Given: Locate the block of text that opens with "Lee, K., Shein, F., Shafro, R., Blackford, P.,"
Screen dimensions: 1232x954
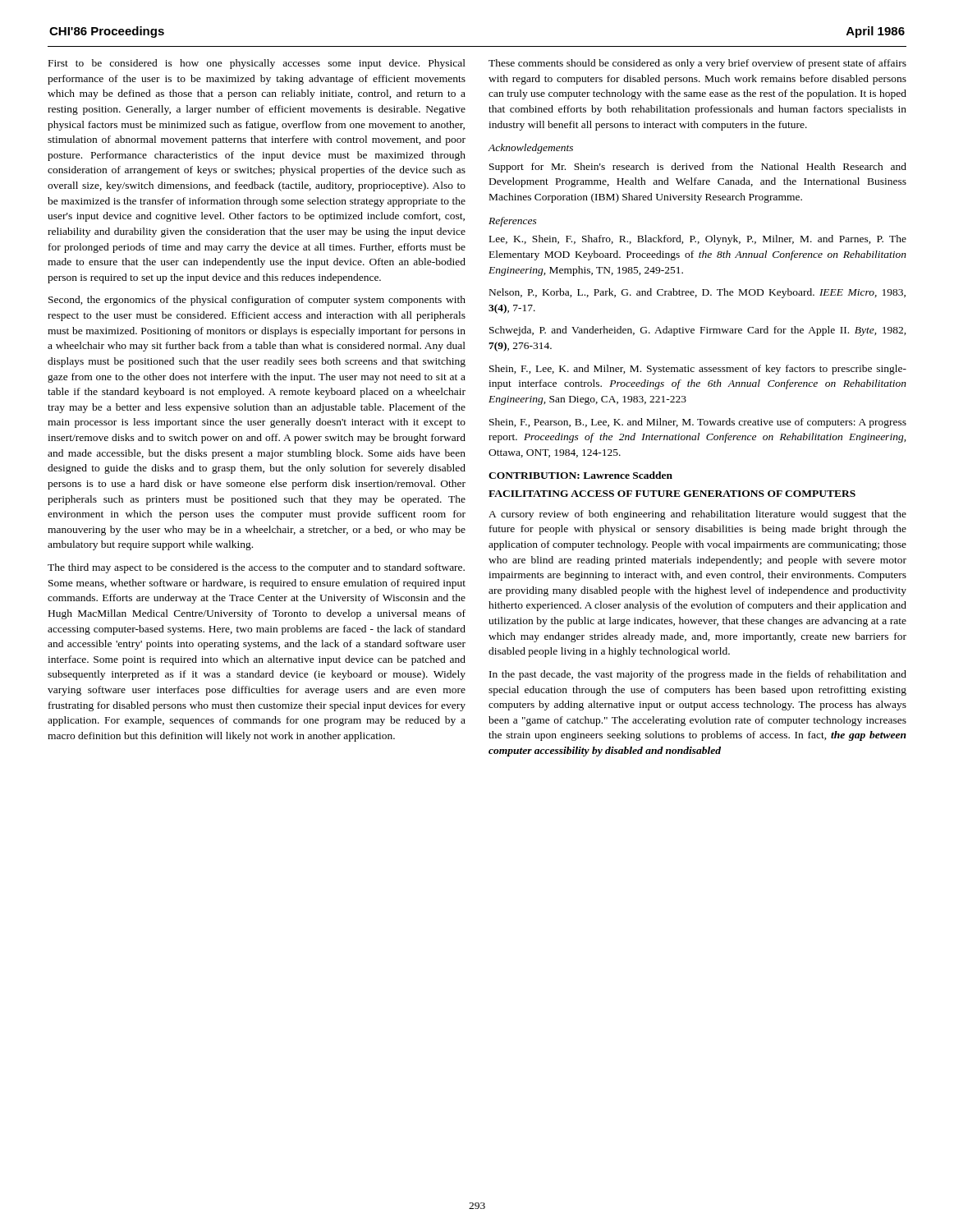Looking at the screenshot, I should [697, 255].
